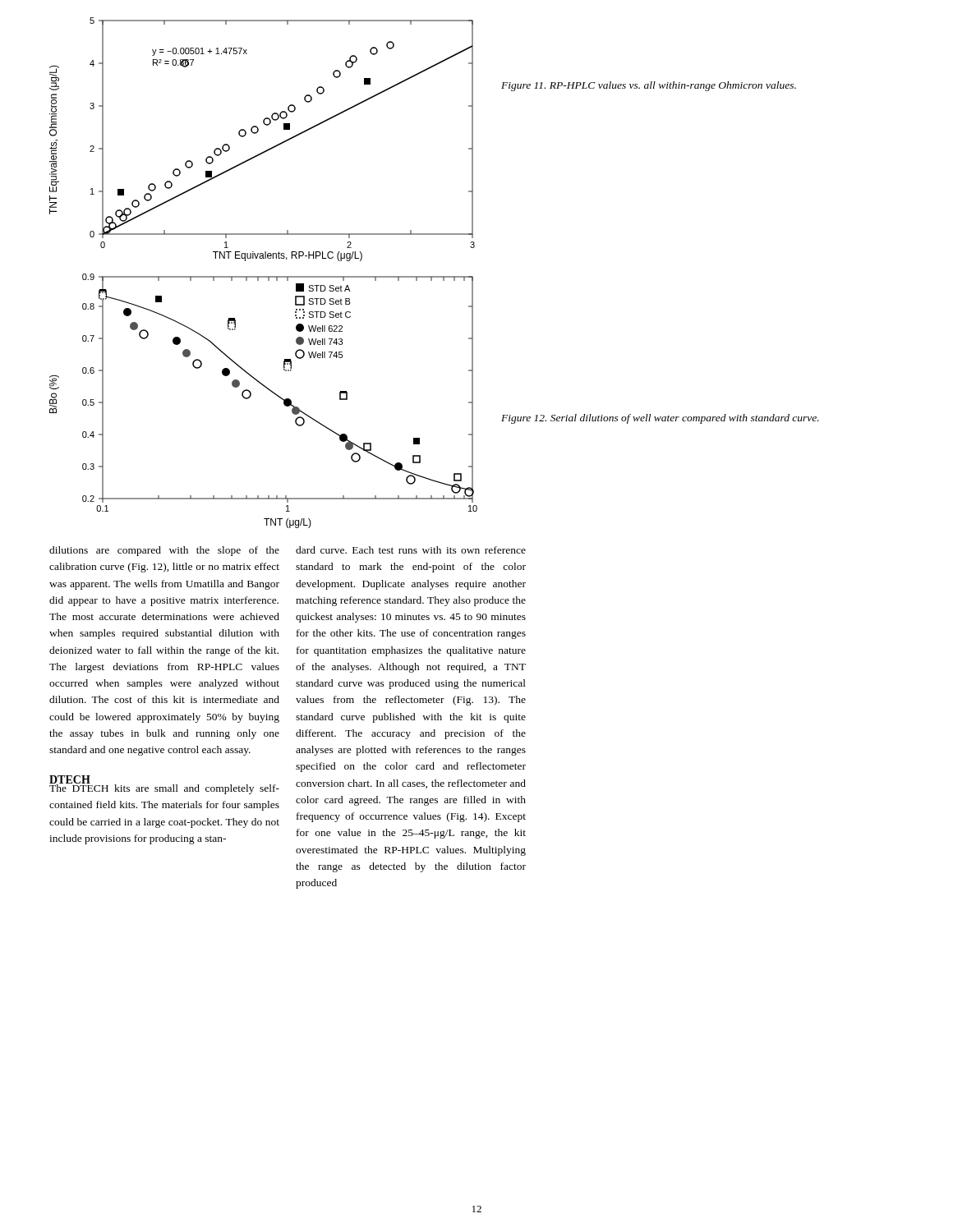Click on the caption containing "Figure 11. RP-HPLC values vs. all within-range"
953x1232 pixels.
pyautogui.click(x=649, y=85)
